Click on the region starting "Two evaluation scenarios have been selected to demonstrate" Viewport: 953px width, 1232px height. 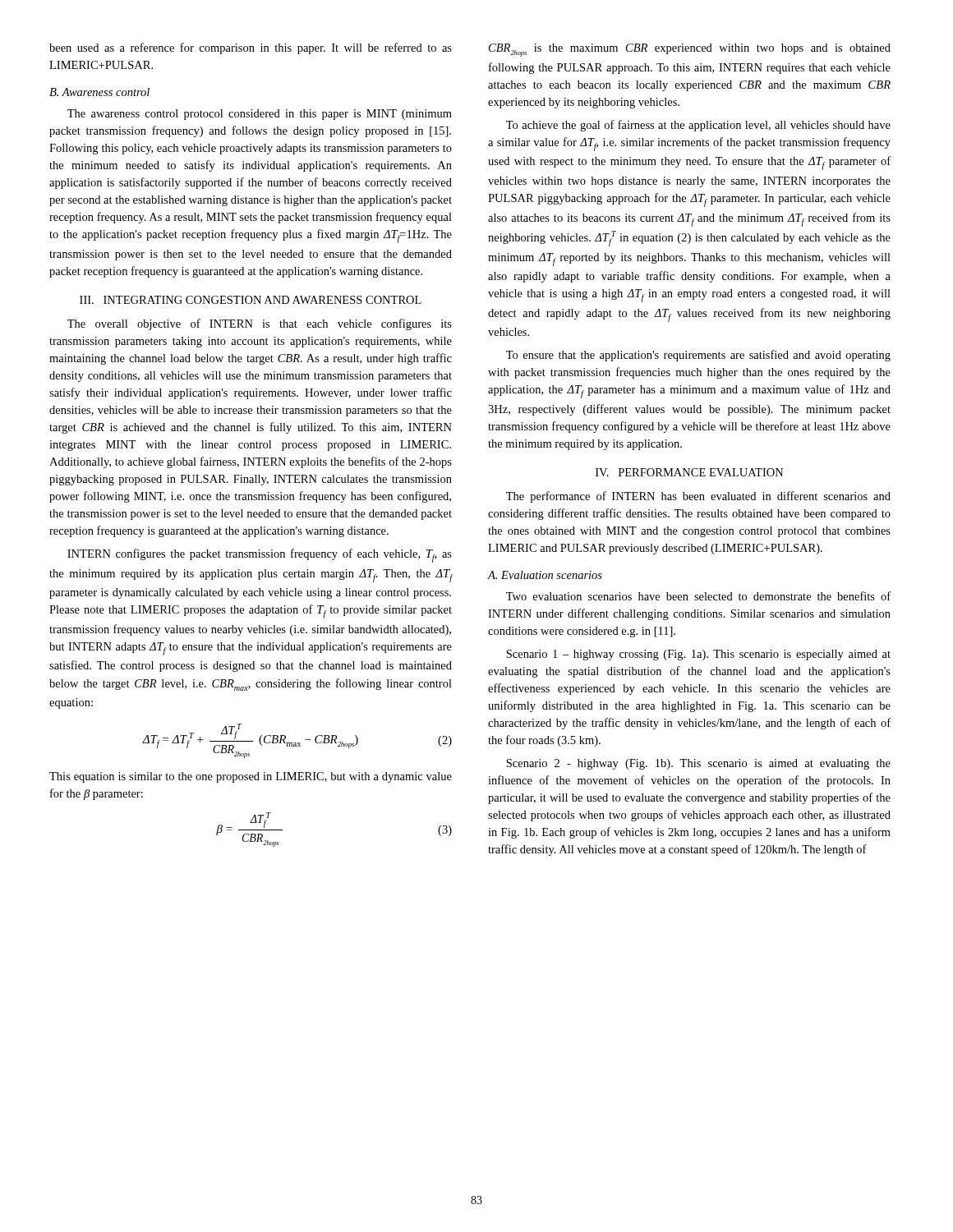689,614
